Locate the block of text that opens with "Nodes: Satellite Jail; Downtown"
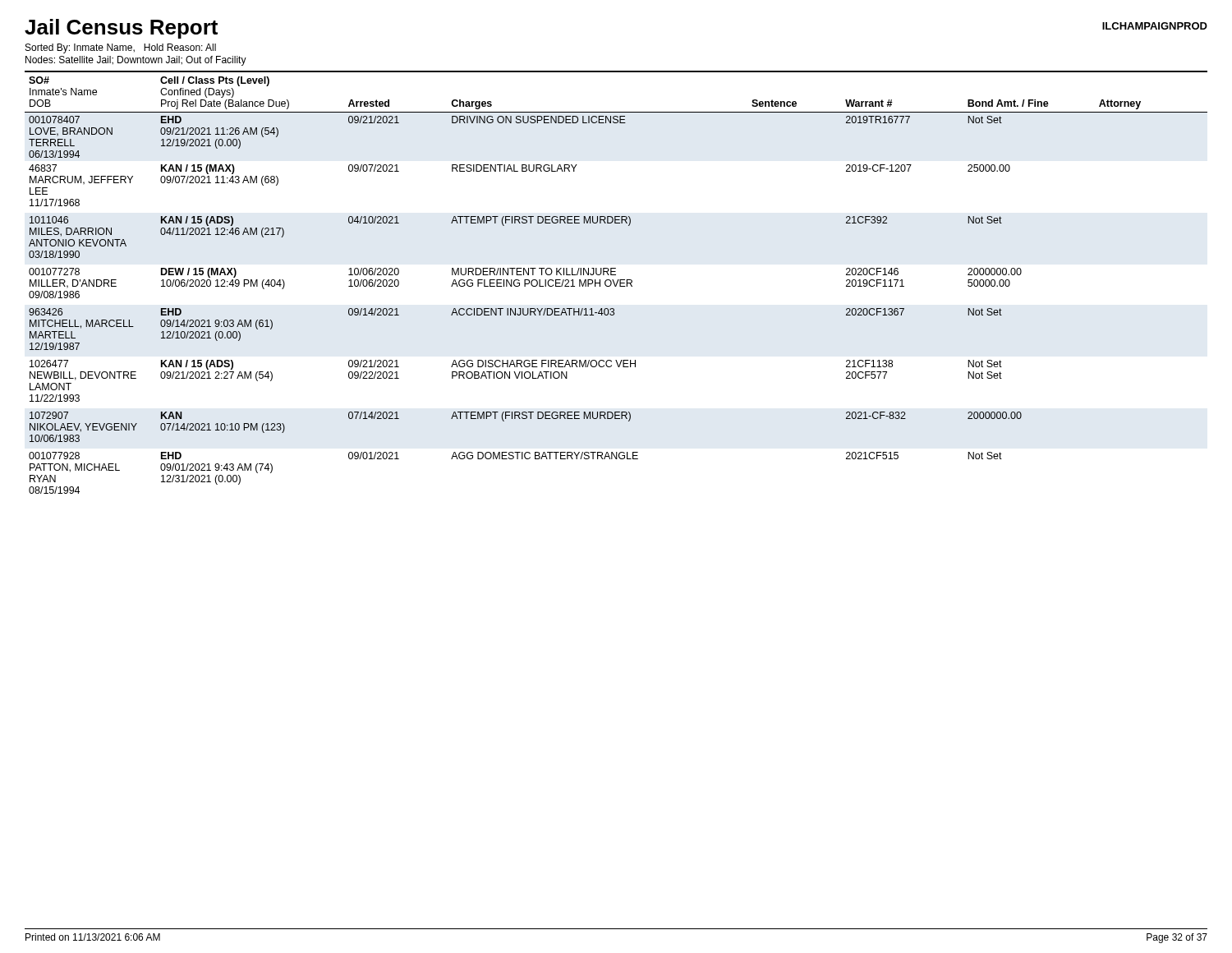Viewport: 1232px width, 953px height. pos(135,60)
